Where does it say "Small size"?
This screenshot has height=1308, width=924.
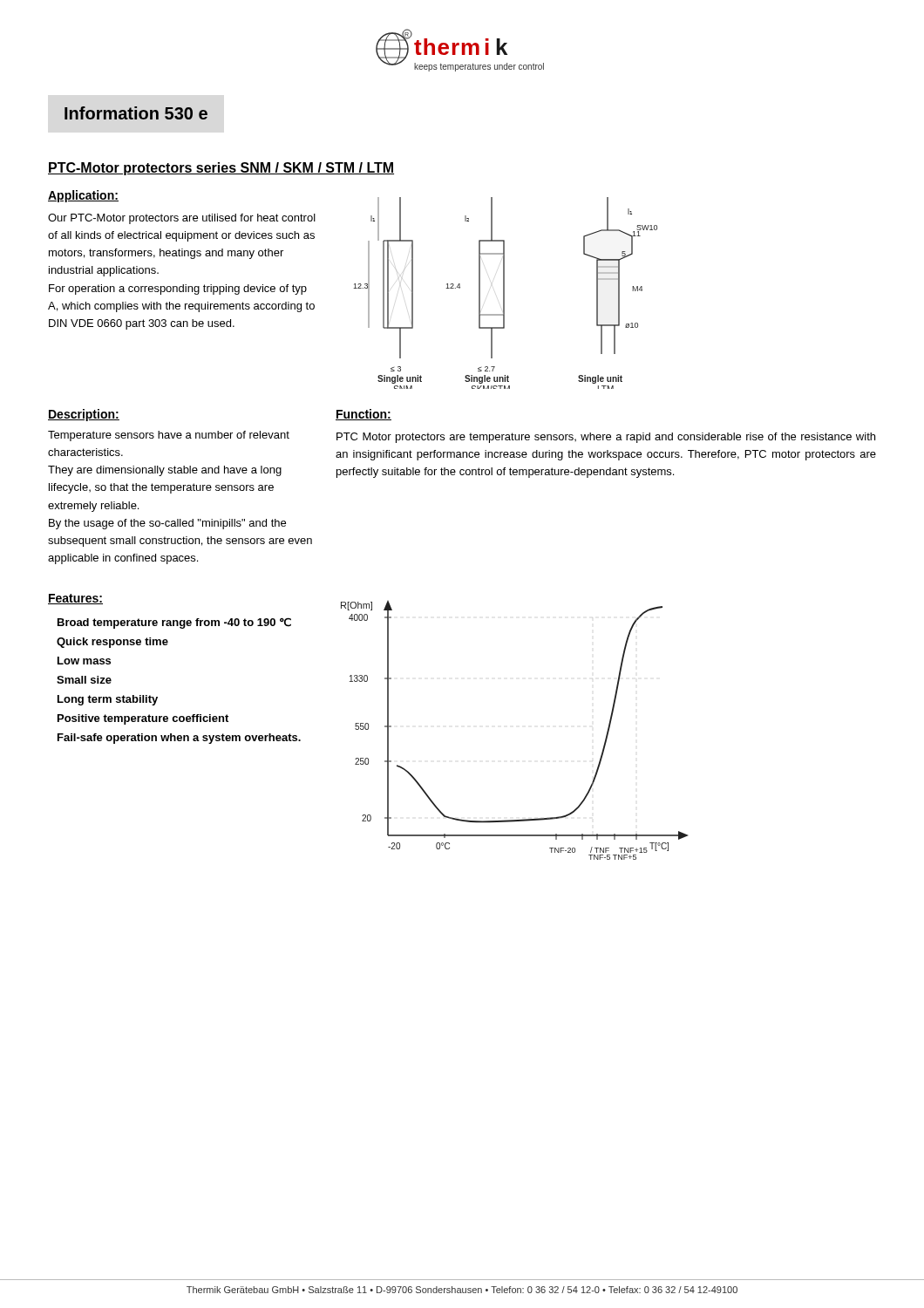click(84, 680)
